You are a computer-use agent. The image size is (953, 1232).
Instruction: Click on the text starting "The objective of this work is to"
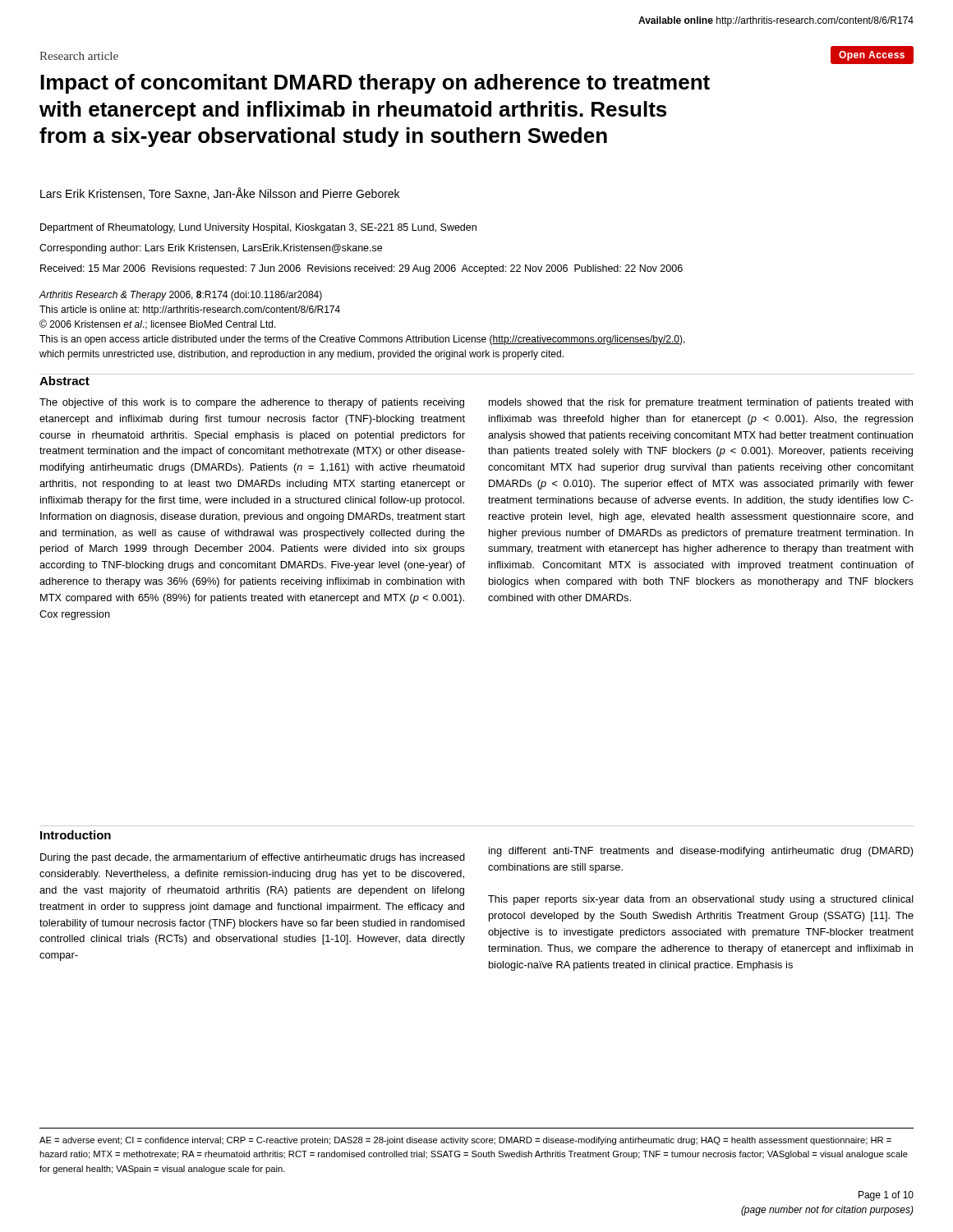[x=252, y=508]
